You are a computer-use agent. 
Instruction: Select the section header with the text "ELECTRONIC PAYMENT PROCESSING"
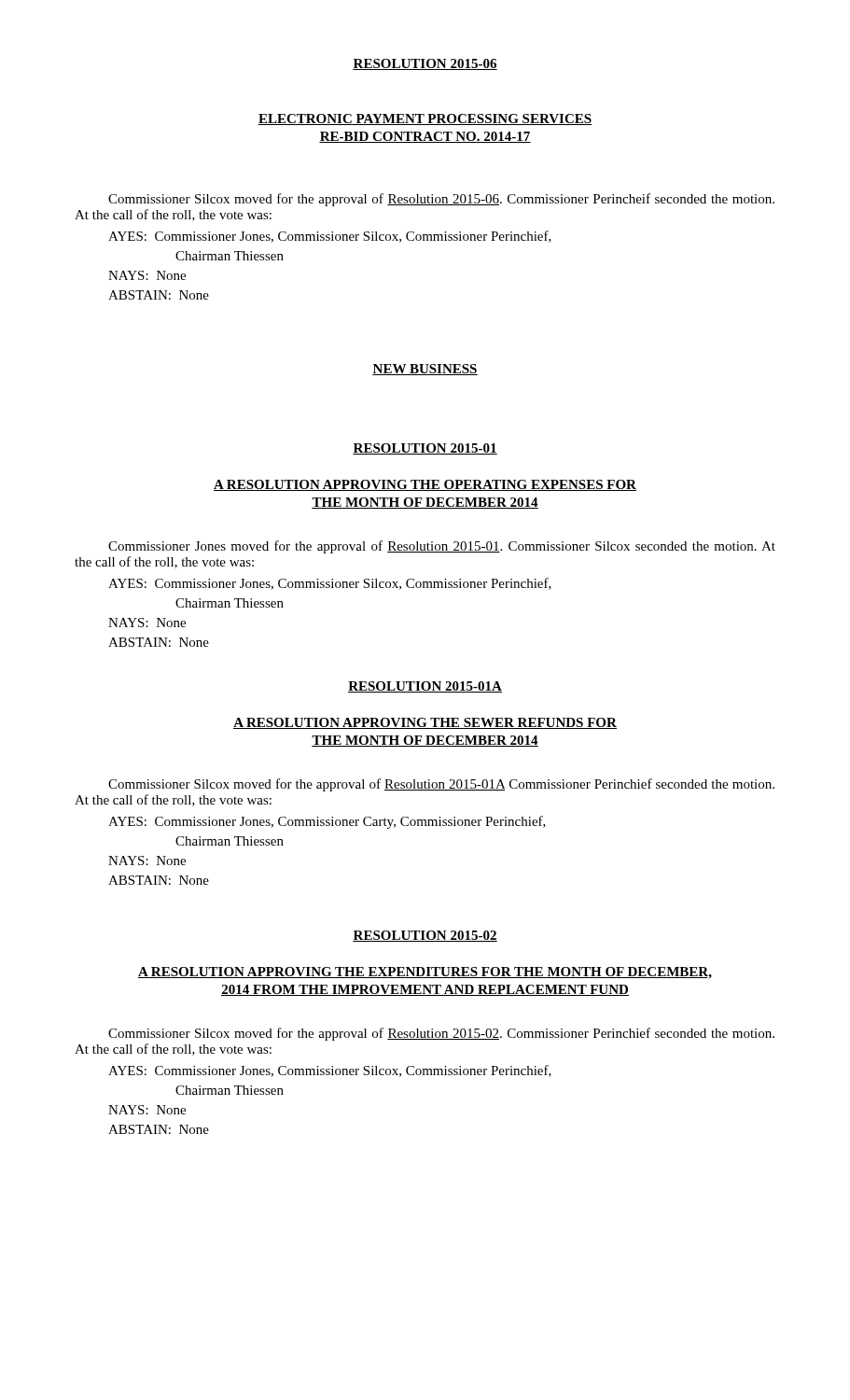425,119
